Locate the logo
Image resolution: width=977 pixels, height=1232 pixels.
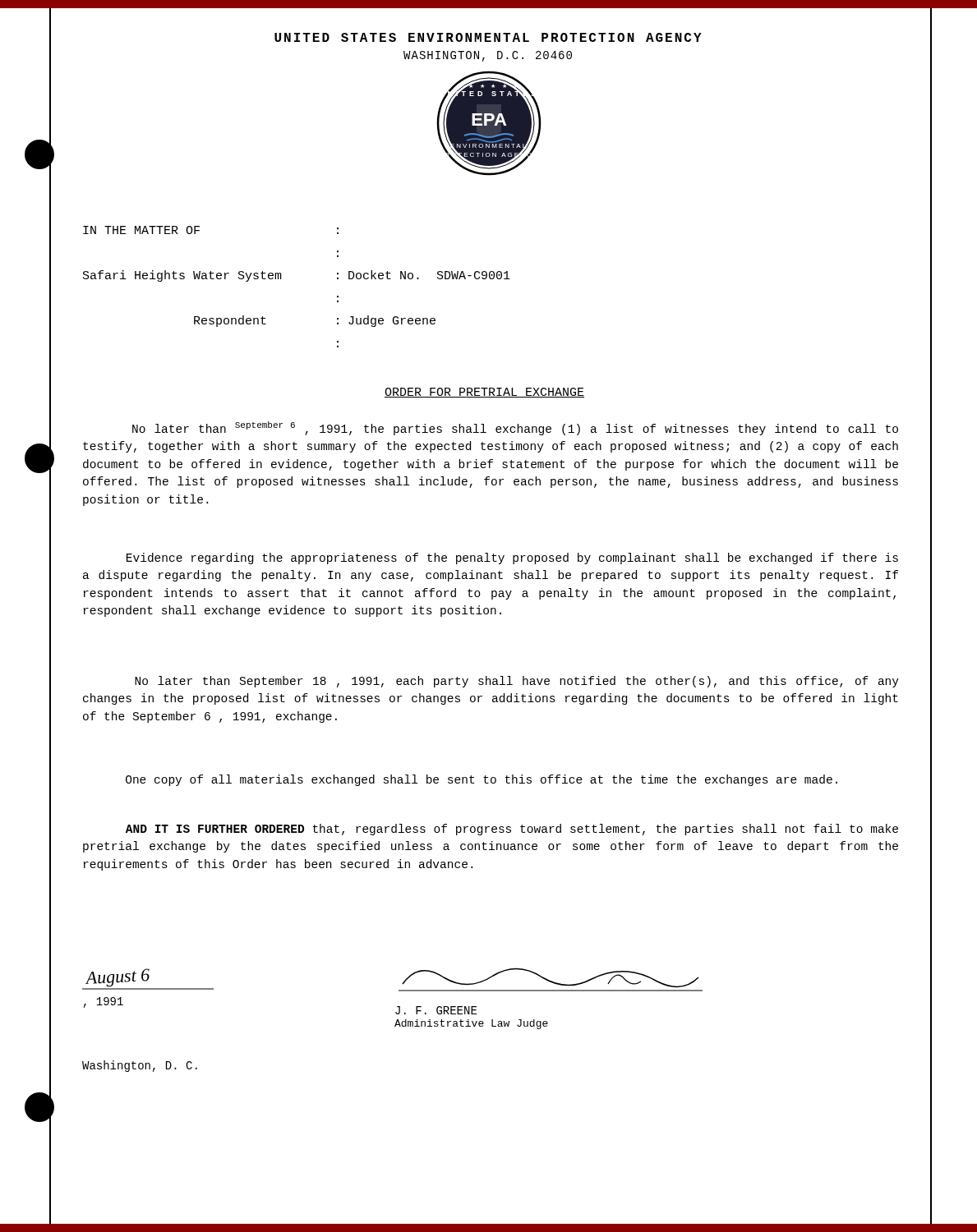(x=488, y=125)
